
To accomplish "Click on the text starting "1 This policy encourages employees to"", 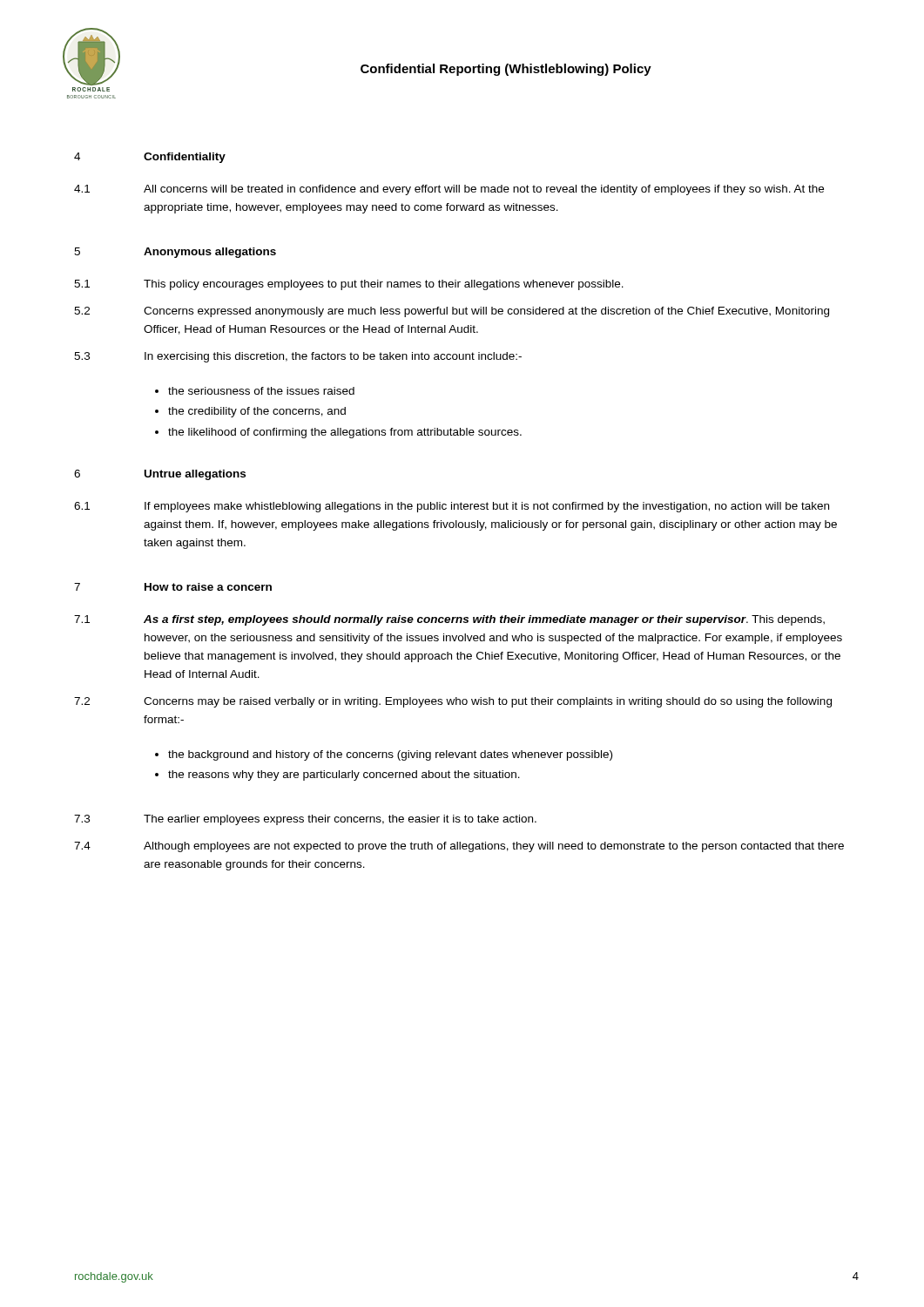I will click(x=466, y=284).
